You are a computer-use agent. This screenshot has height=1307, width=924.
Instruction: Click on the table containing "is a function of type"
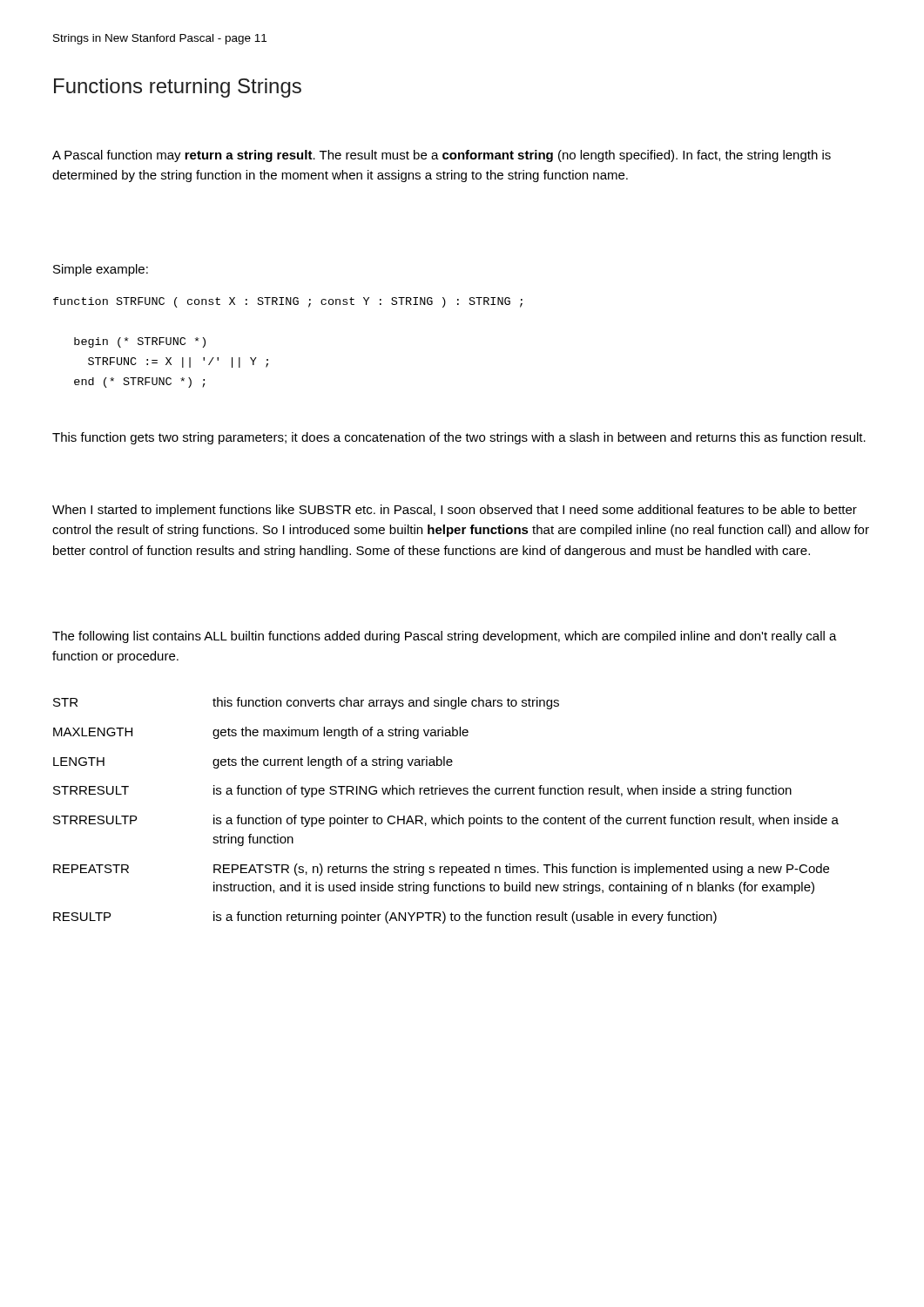462,810
